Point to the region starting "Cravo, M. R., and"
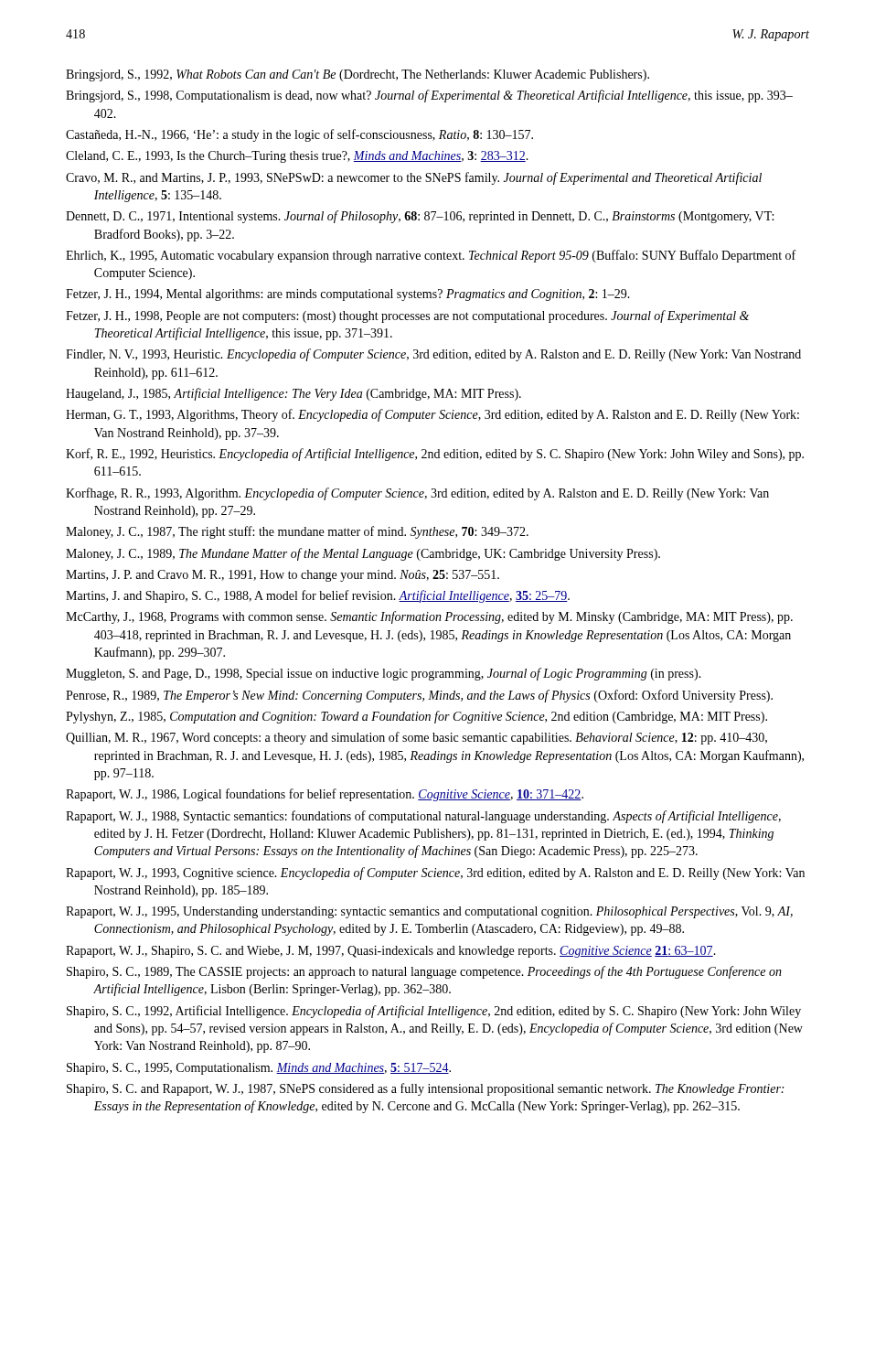875x1372 pixels. coord(414,186)
